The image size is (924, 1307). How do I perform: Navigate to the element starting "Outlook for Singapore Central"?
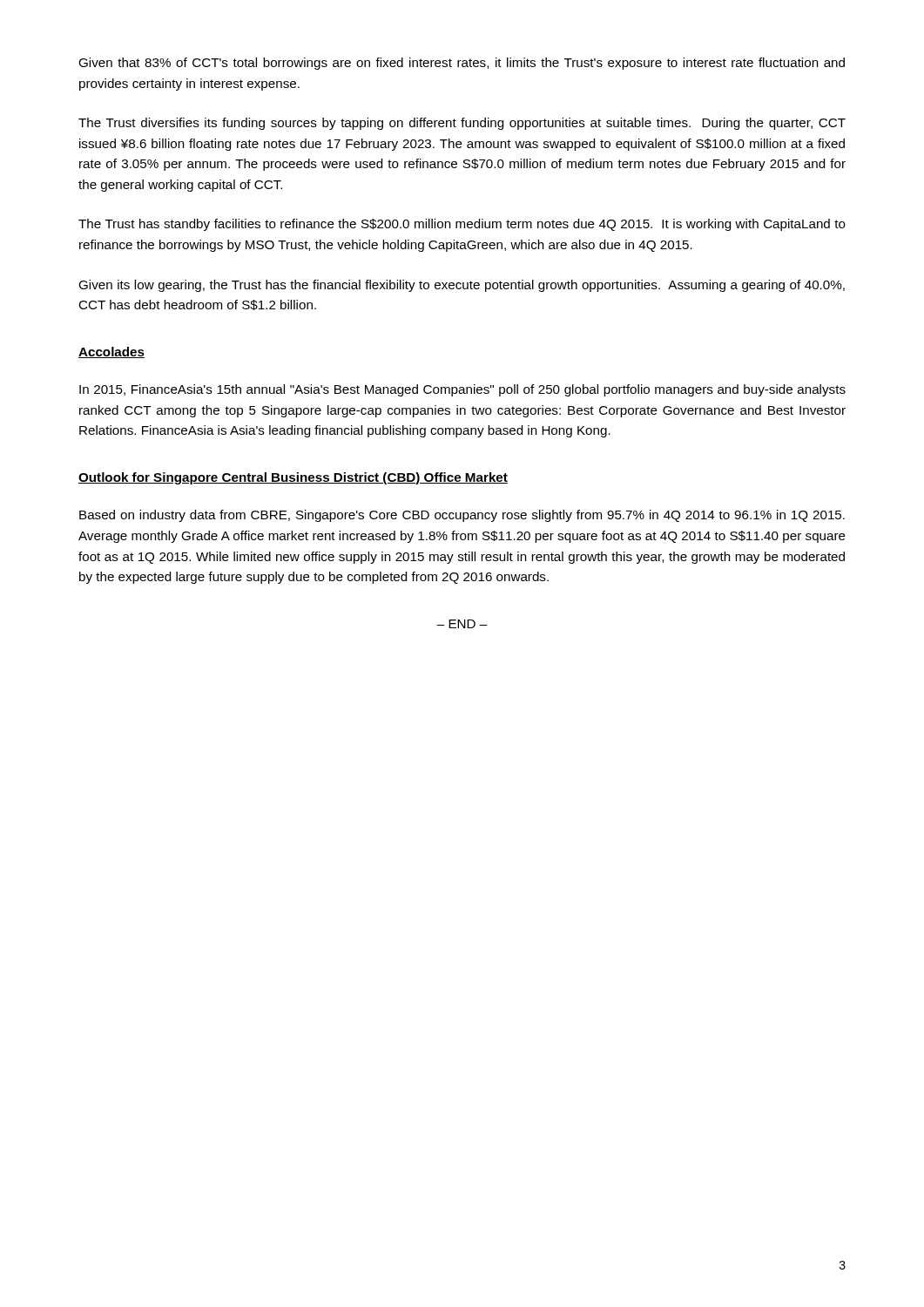coord(462,477)
